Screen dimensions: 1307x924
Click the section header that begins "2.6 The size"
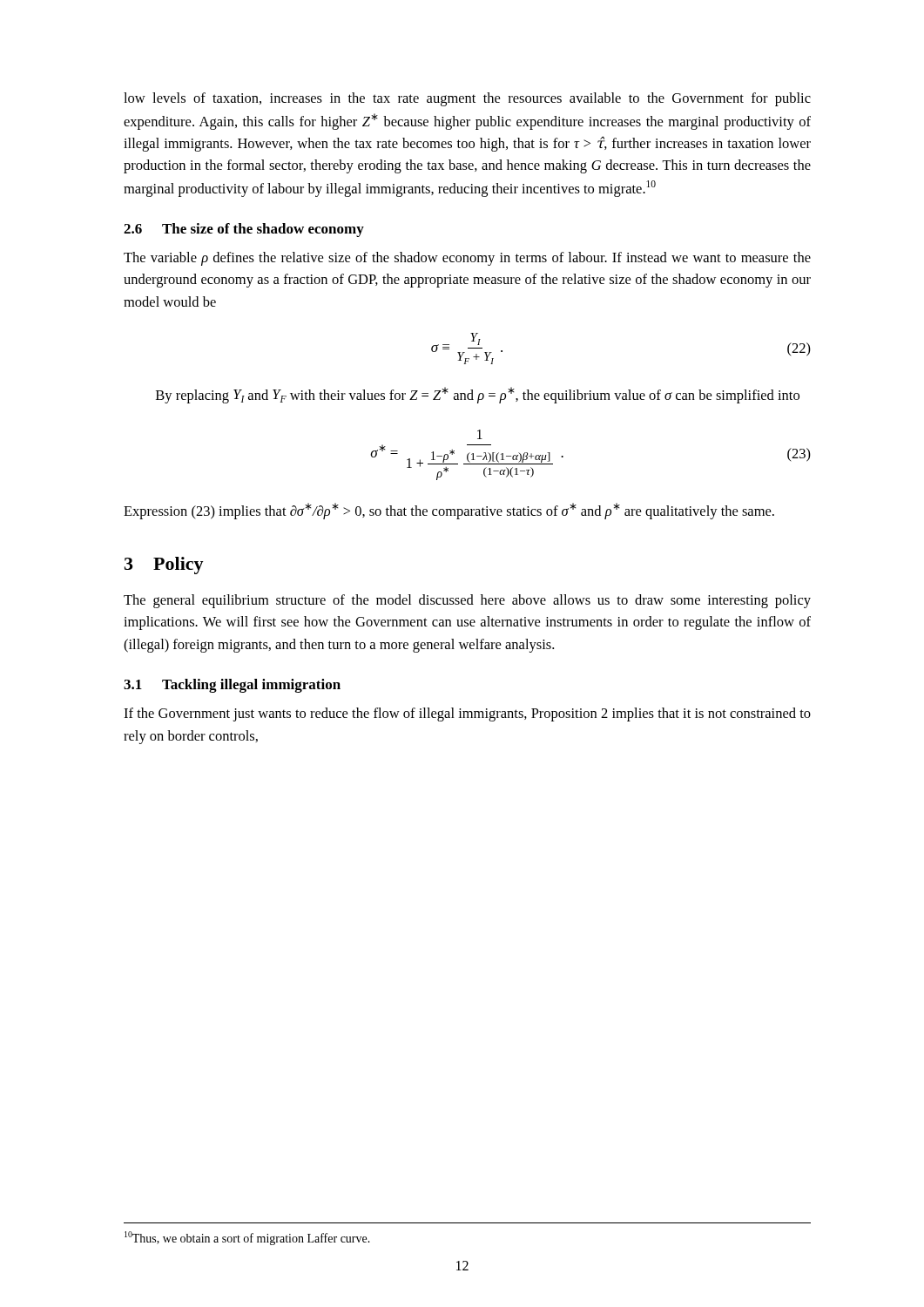(x=244, y=228)
